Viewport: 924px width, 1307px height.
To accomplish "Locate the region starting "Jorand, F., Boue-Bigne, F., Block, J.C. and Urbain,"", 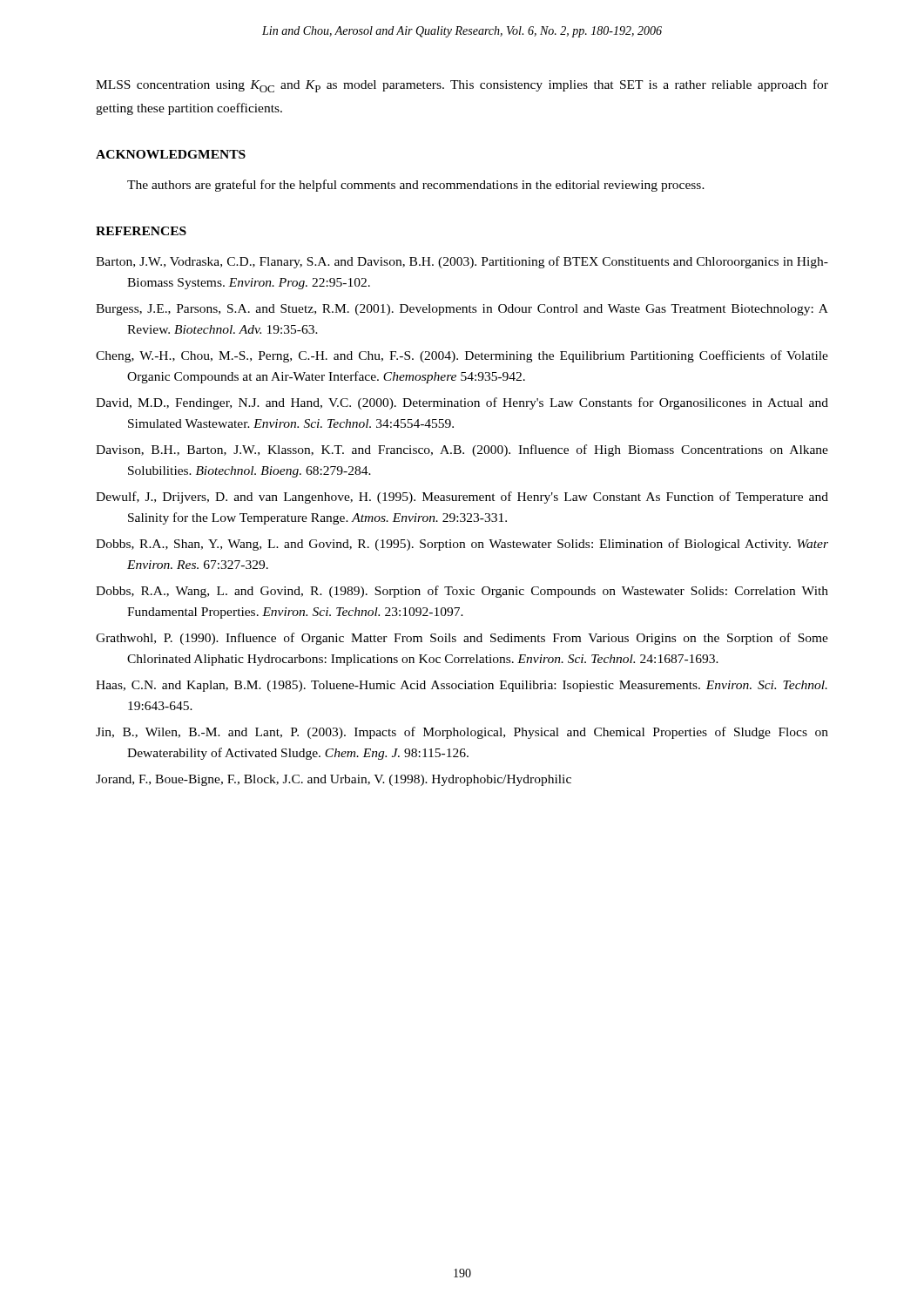I will (334, 779).
